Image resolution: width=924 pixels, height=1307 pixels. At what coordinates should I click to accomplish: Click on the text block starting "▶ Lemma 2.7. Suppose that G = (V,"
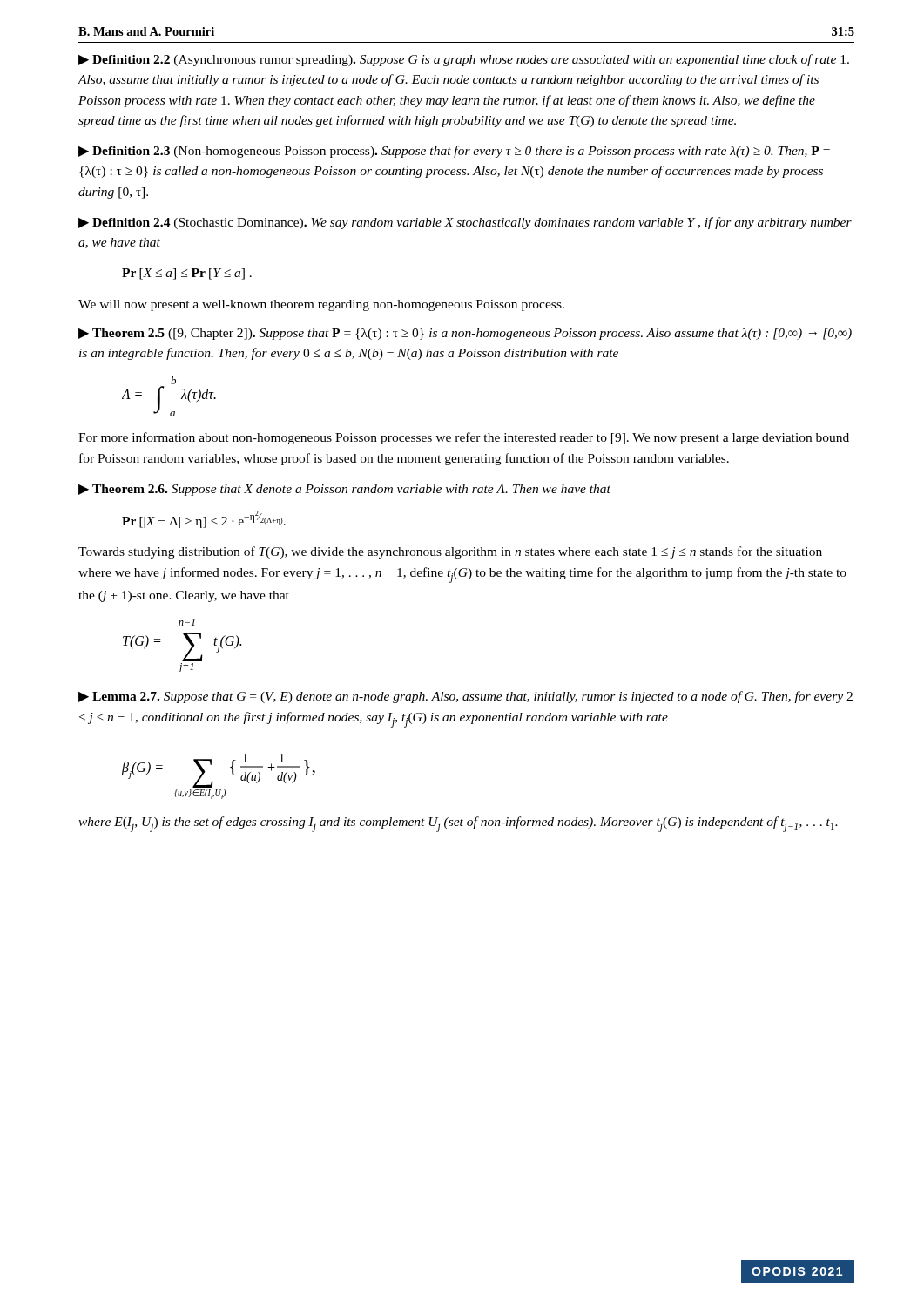(466, 708)
